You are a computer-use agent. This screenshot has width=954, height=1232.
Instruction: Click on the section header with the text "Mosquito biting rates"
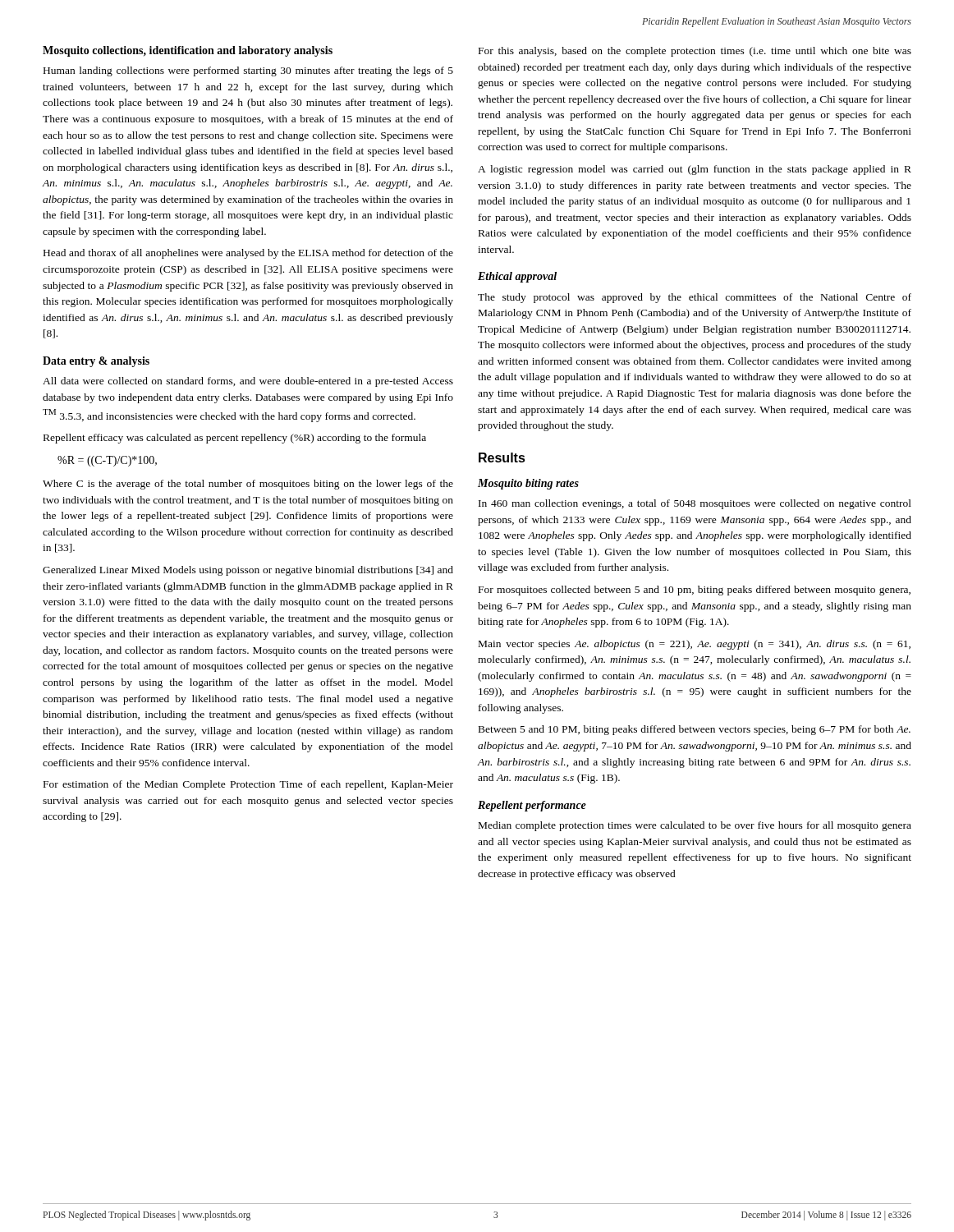pos(528,483)
